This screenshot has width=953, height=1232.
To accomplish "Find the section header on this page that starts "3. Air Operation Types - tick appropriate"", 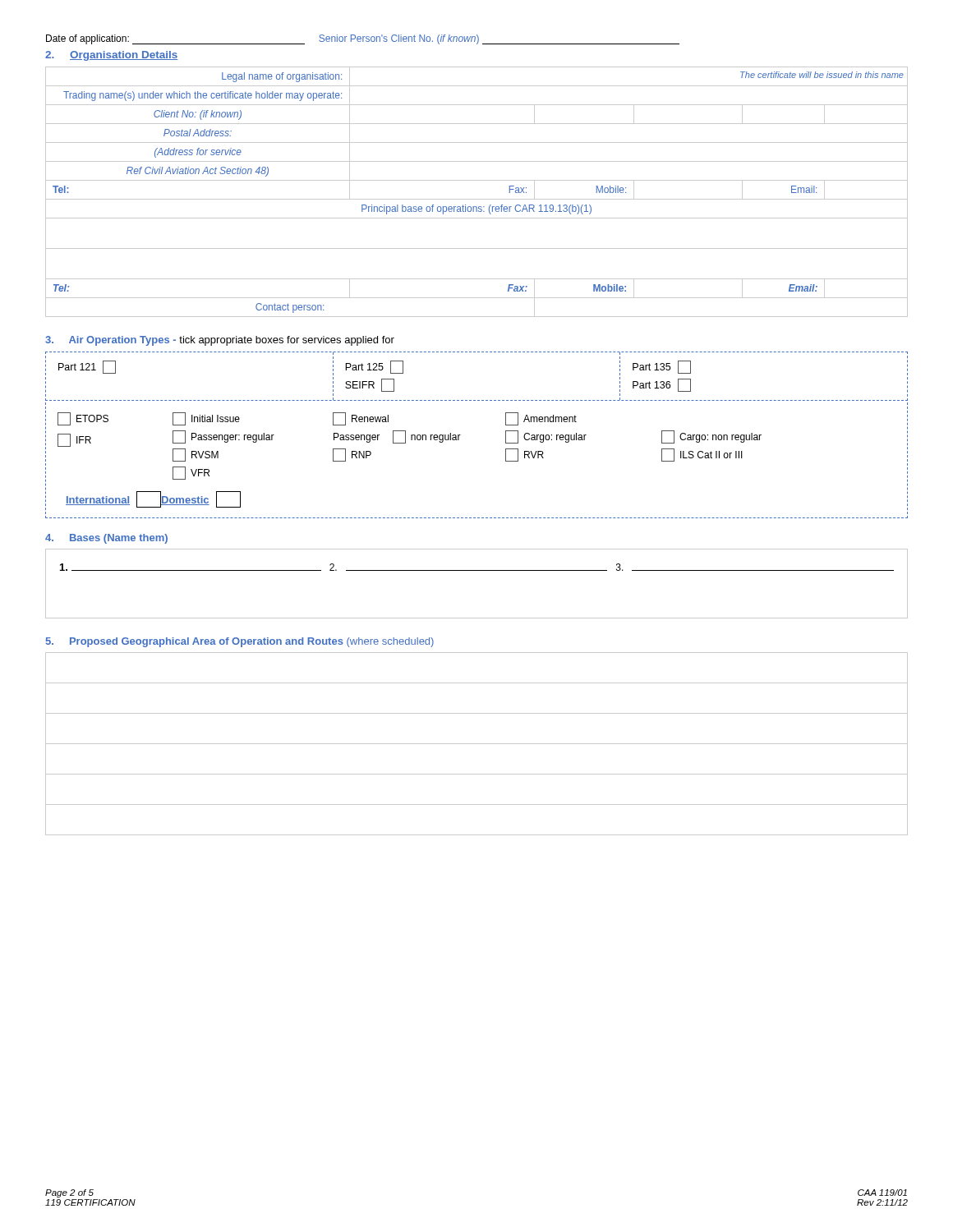I will coord(220,340).
